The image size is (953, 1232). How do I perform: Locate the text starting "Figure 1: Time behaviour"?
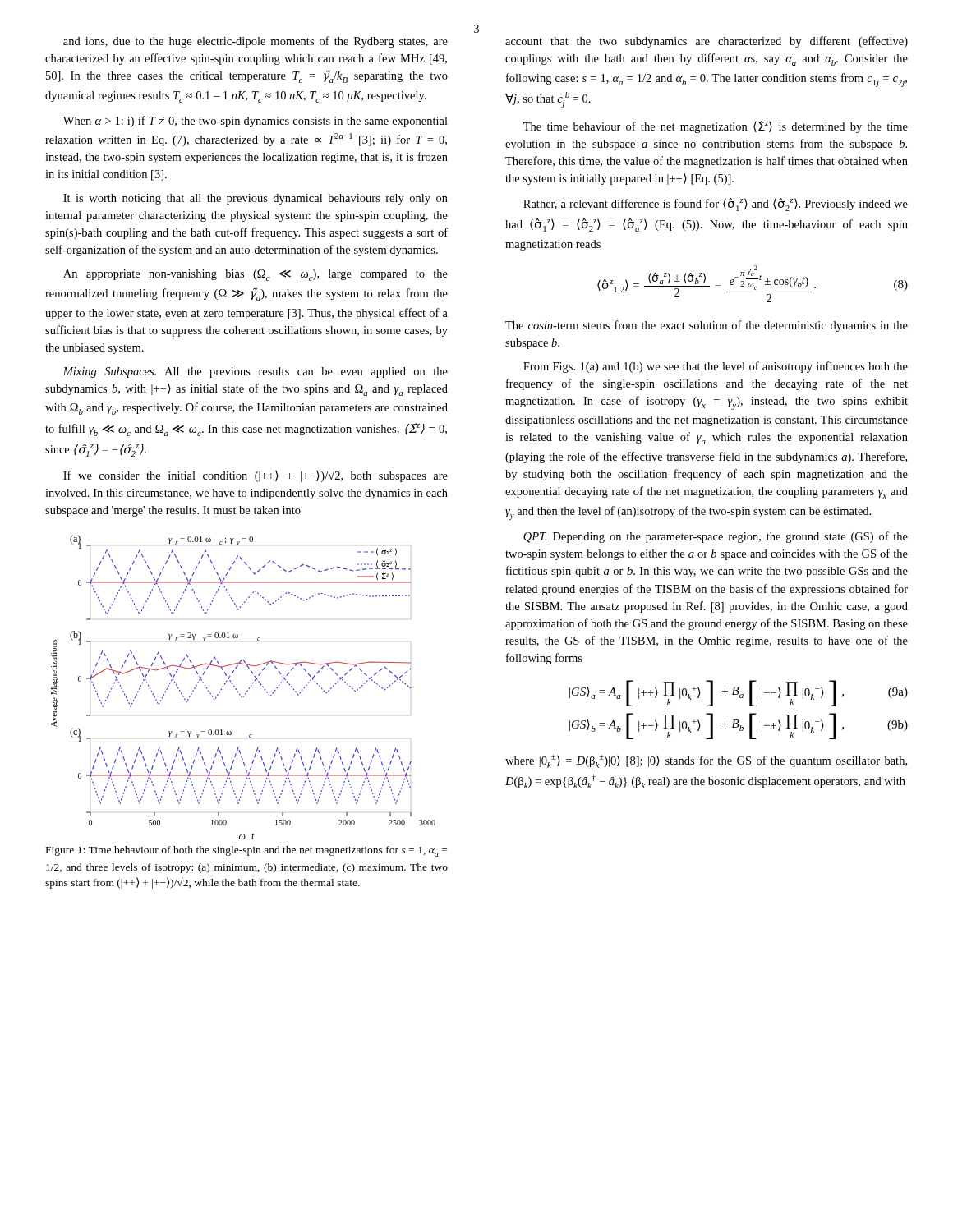coord(246,867)
